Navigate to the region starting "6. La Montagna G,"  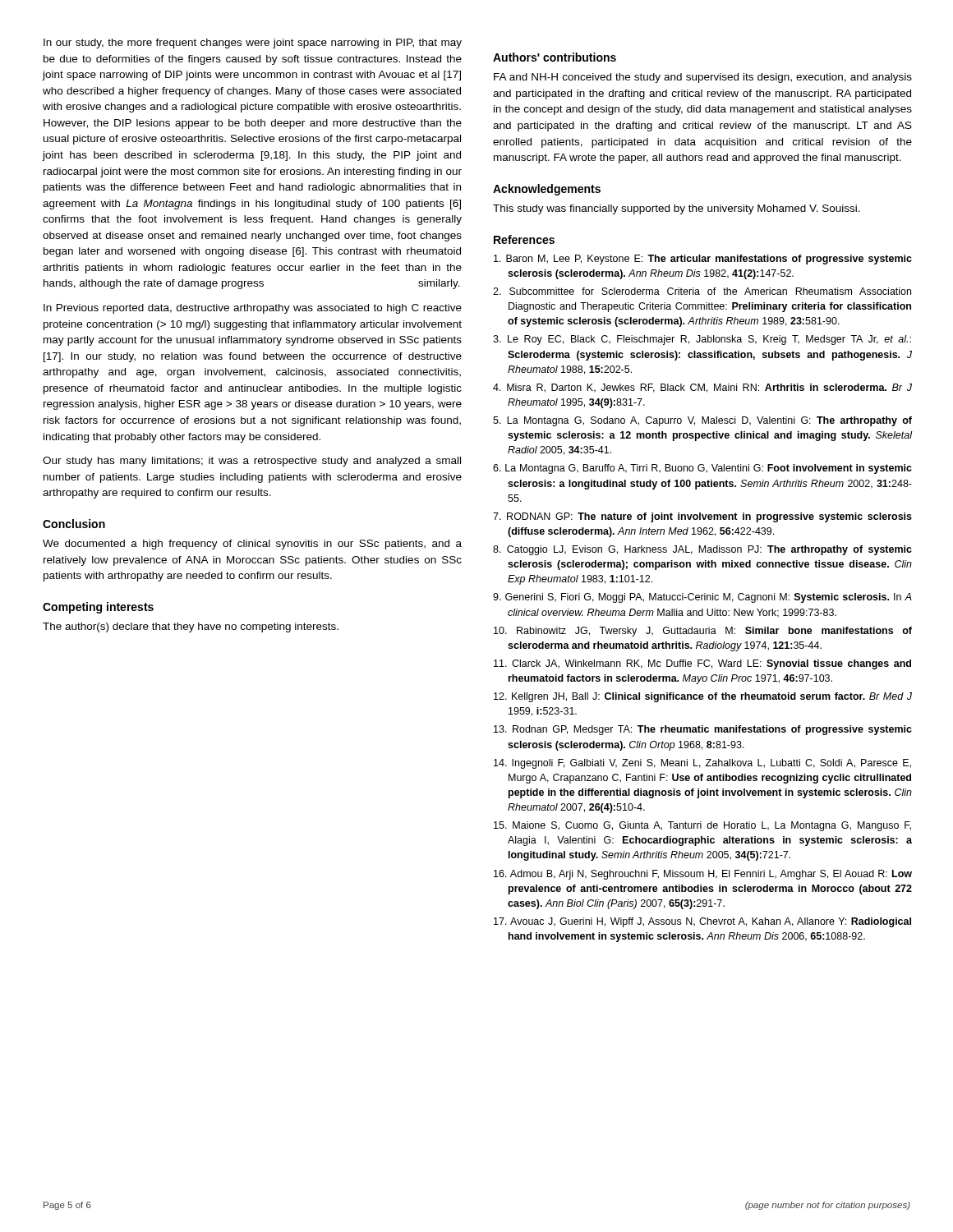click(x=702, y=483)
